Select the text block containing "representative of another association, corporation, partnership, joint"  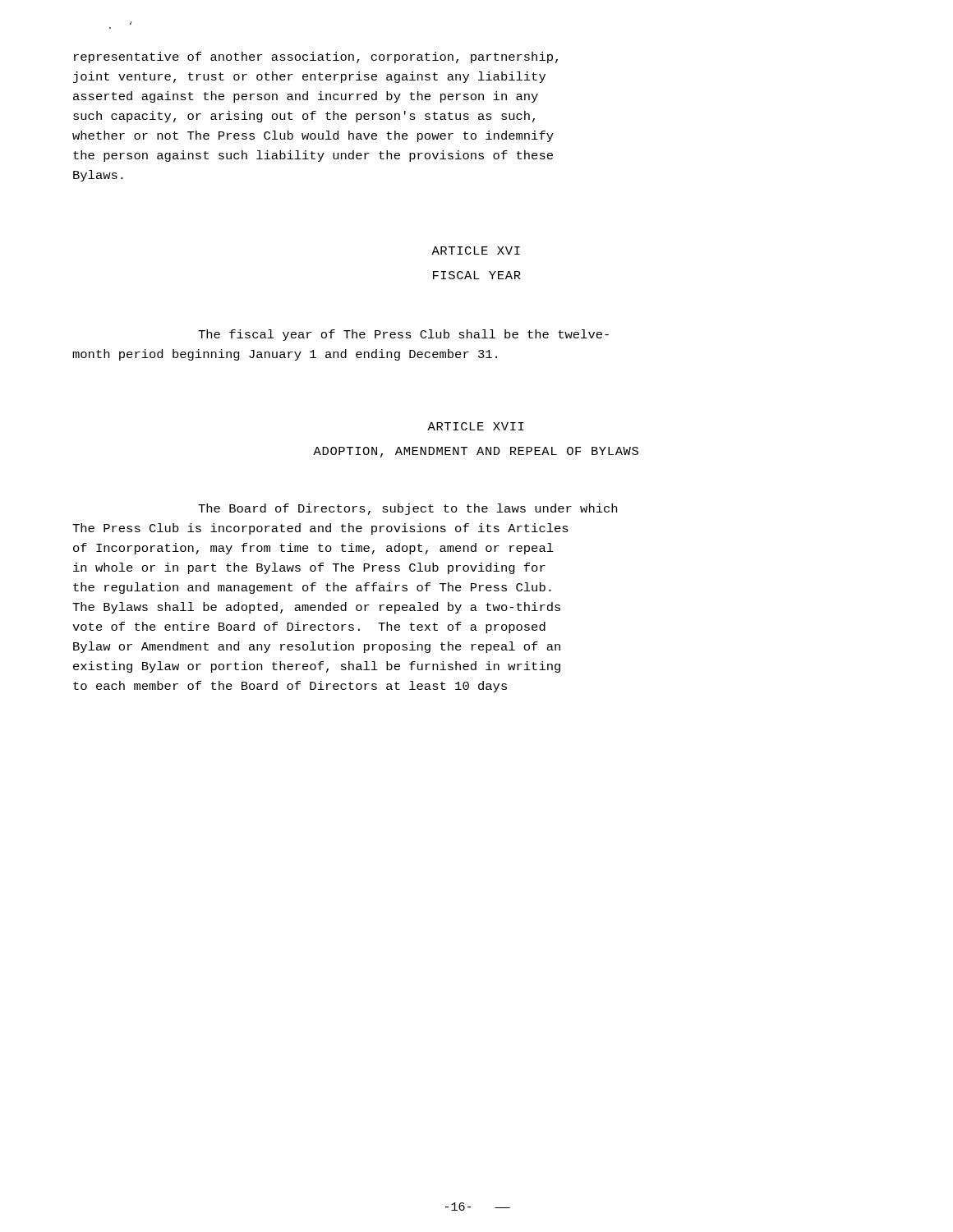tap(317, 117)
